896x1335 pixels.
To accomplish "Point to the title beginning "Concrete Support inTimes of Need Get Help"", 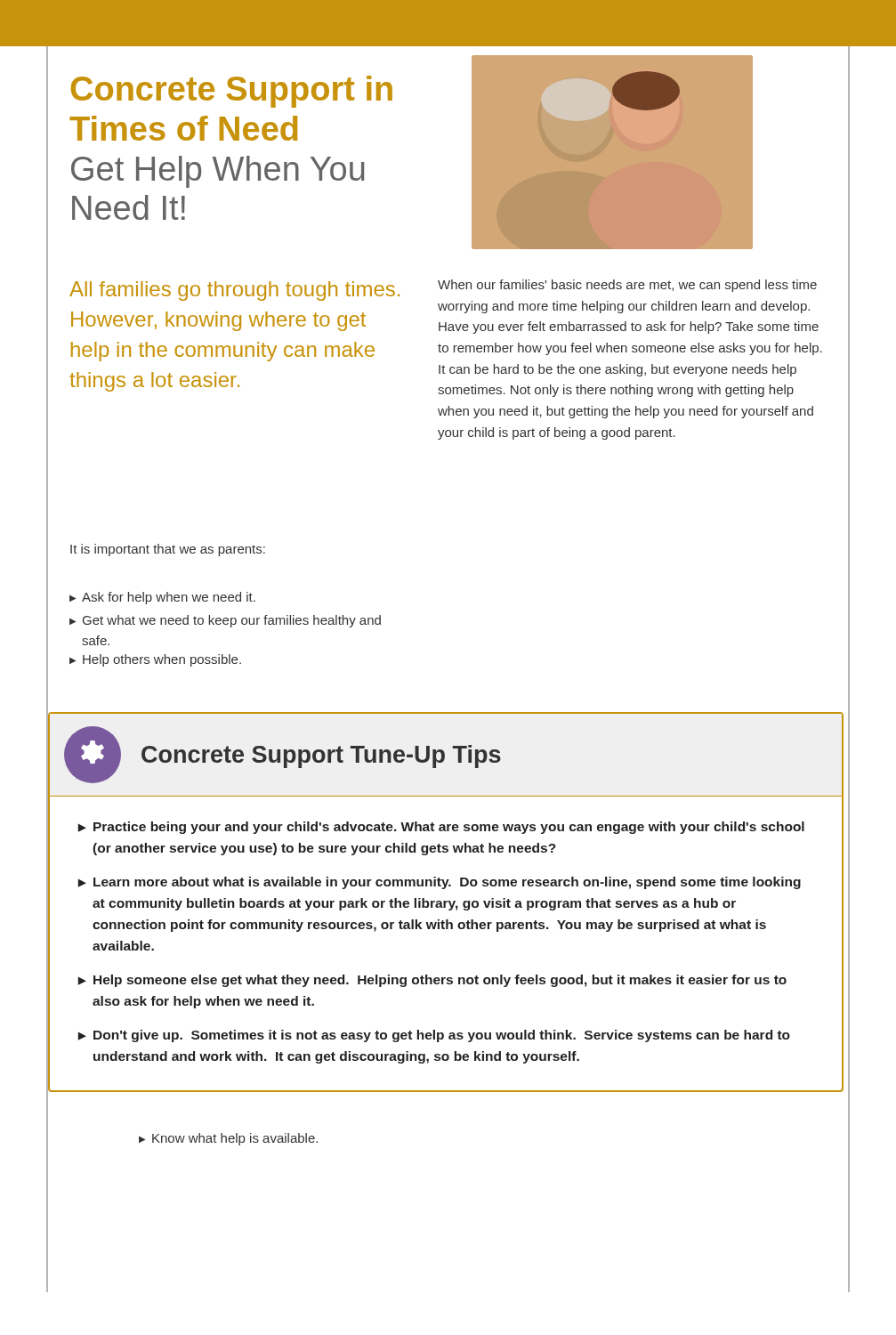I will click(x=247, y=149).
